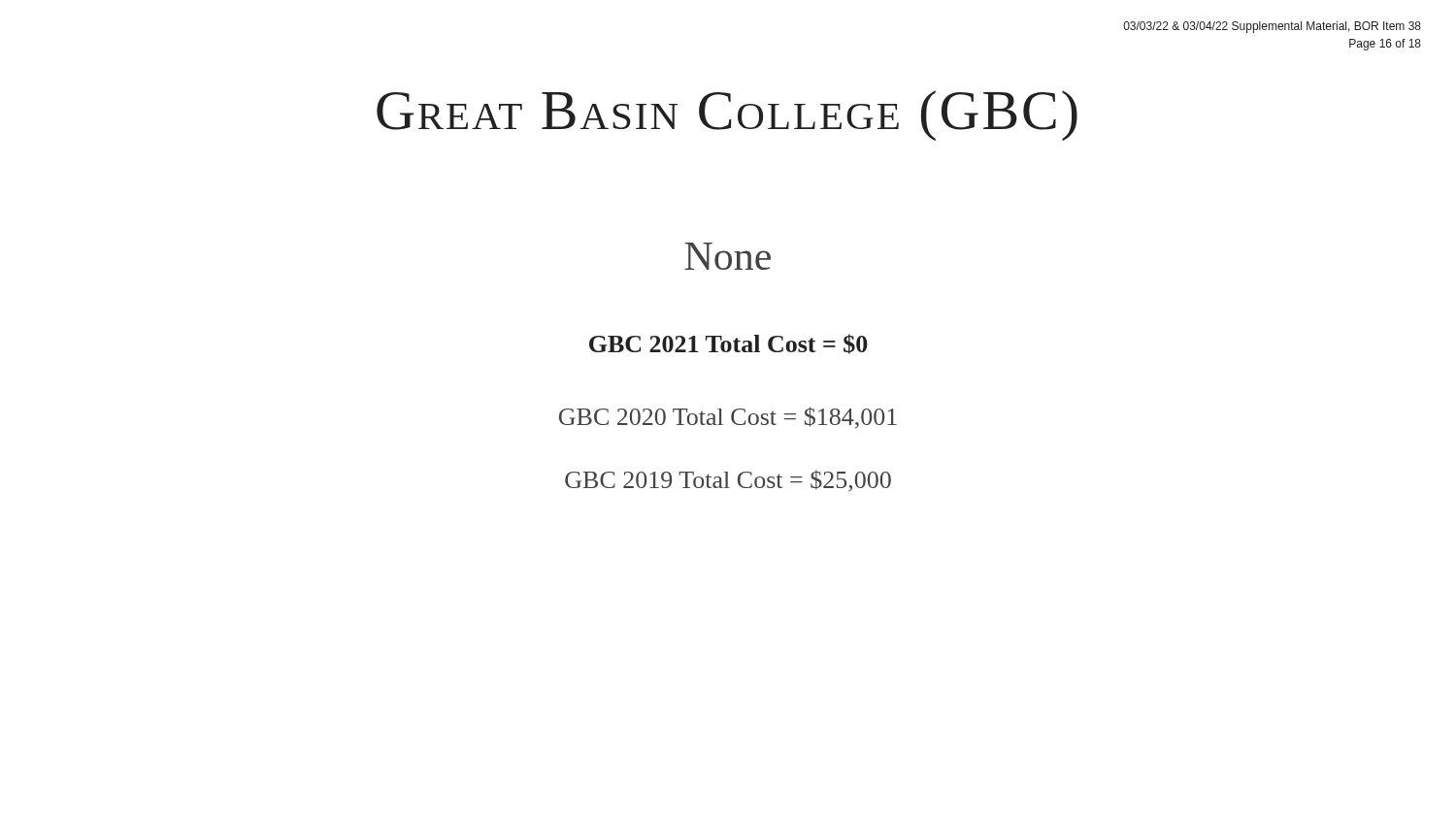The image size is (1456, 819).
Task: Locate the element starting "GBC 2019 Total Cost = $25,000"
Action: (728, 480)
